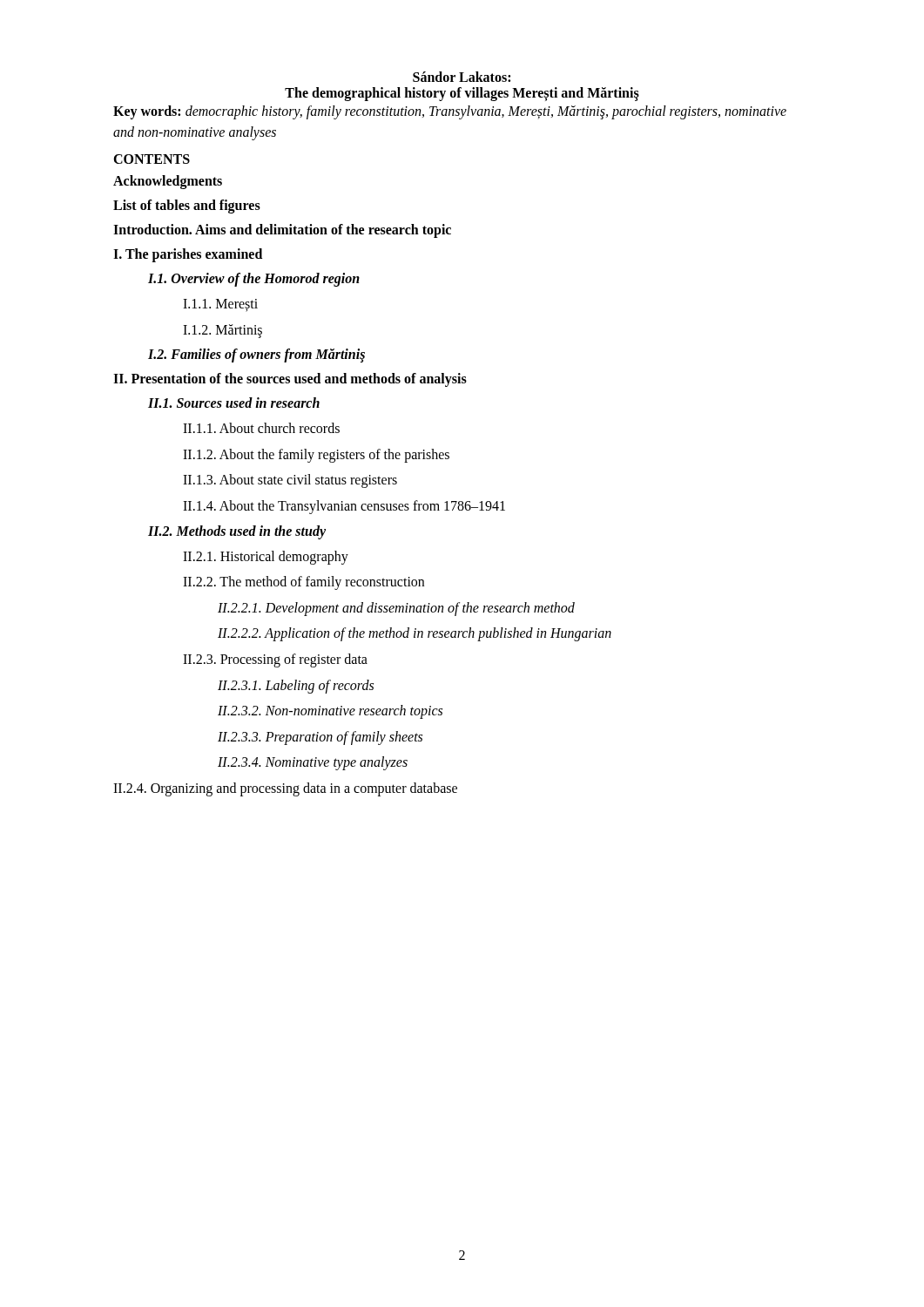Point to the block beginning "Key words: democraphic history, family reconstitution, Transylvania, Merești,"
924x1307 pixels.
450,122
